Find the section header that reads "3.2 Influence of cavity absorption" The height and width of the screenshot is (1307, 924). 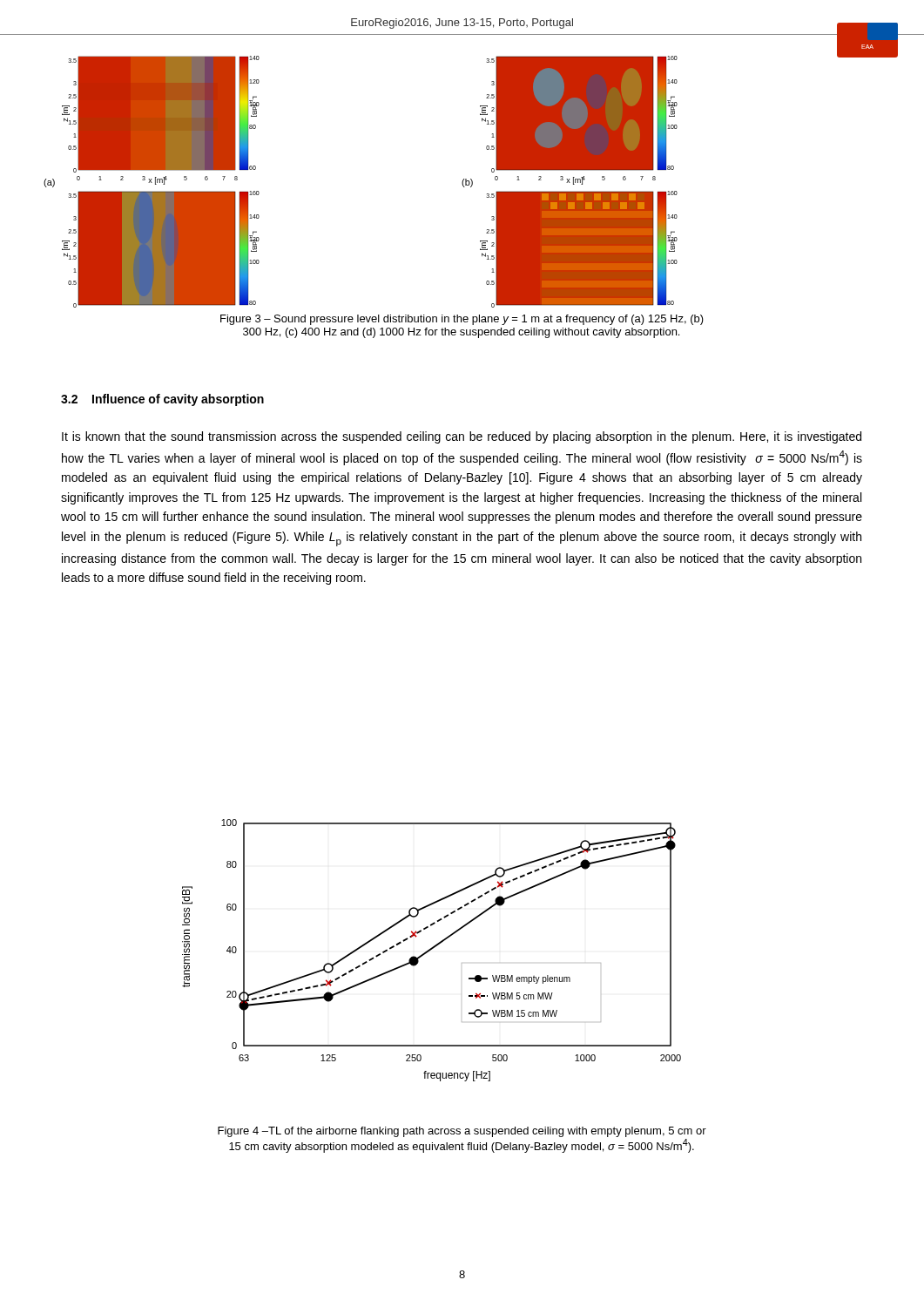click(x=163, y=399)
